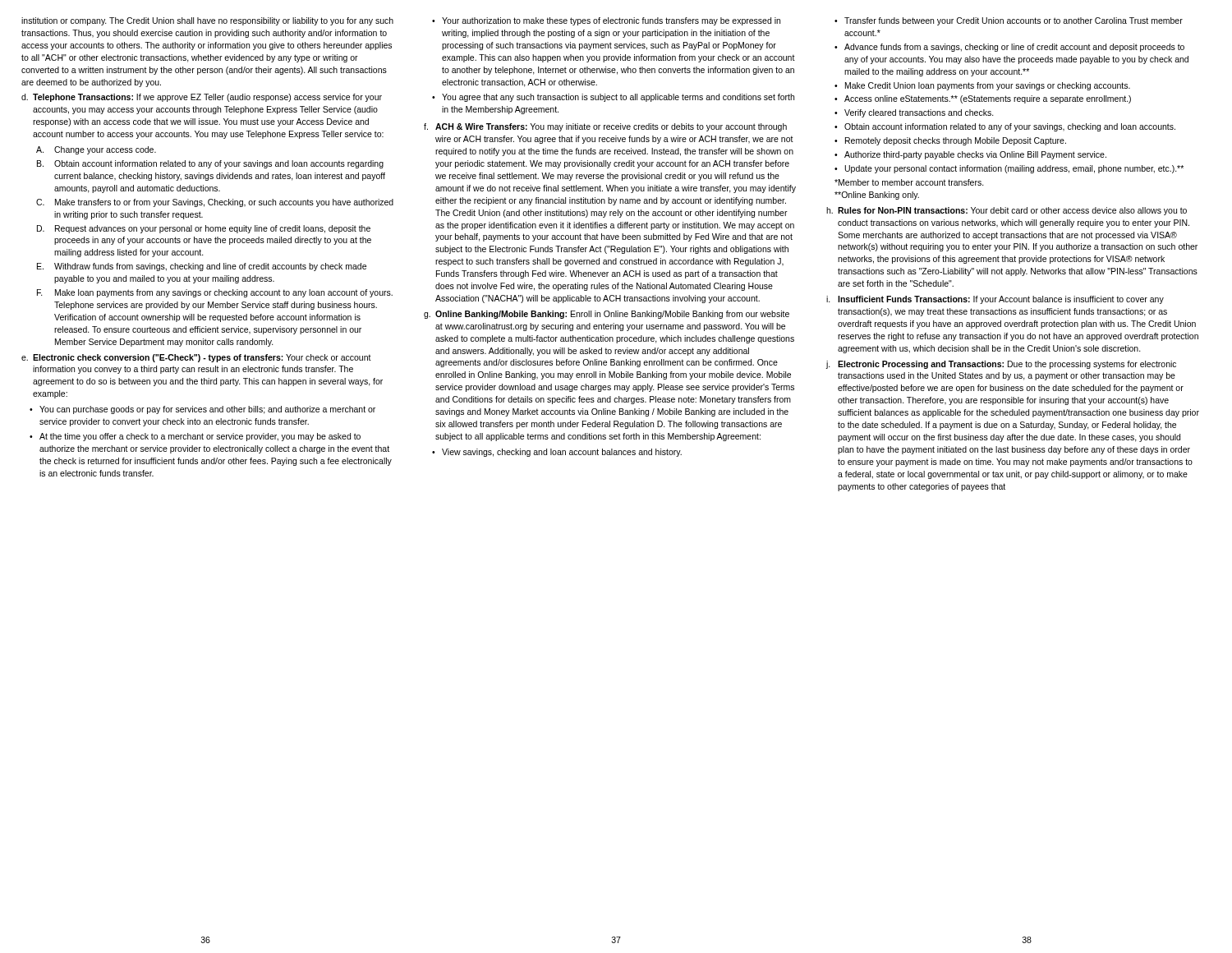
Task: Navigate to the element starting "B.Obtain account information related"
Action: pyautogui.click(x=215, y=176)
